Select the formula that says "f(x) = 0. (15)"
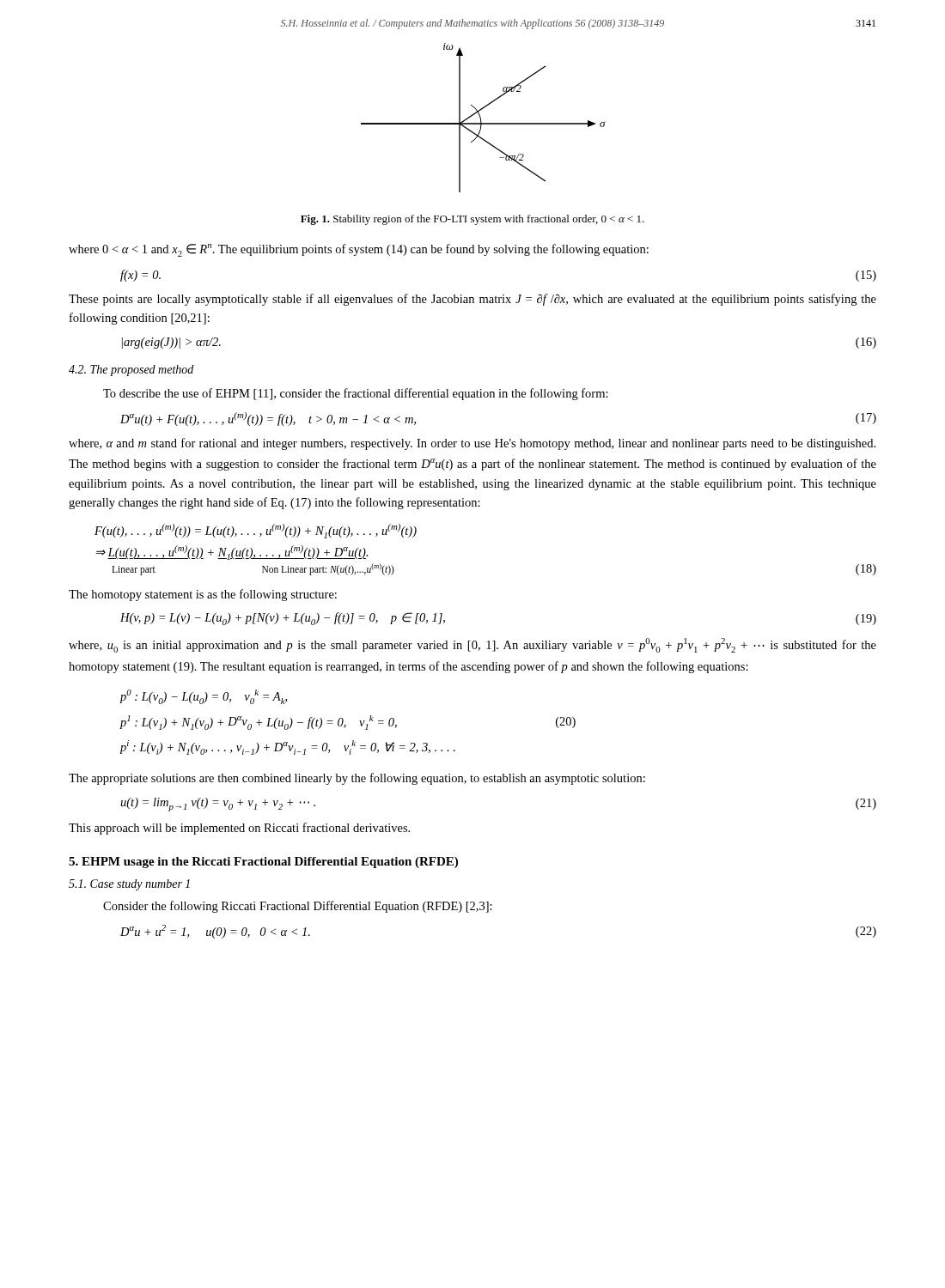This screenshot has width=945, height=1288. click(130, 275)
